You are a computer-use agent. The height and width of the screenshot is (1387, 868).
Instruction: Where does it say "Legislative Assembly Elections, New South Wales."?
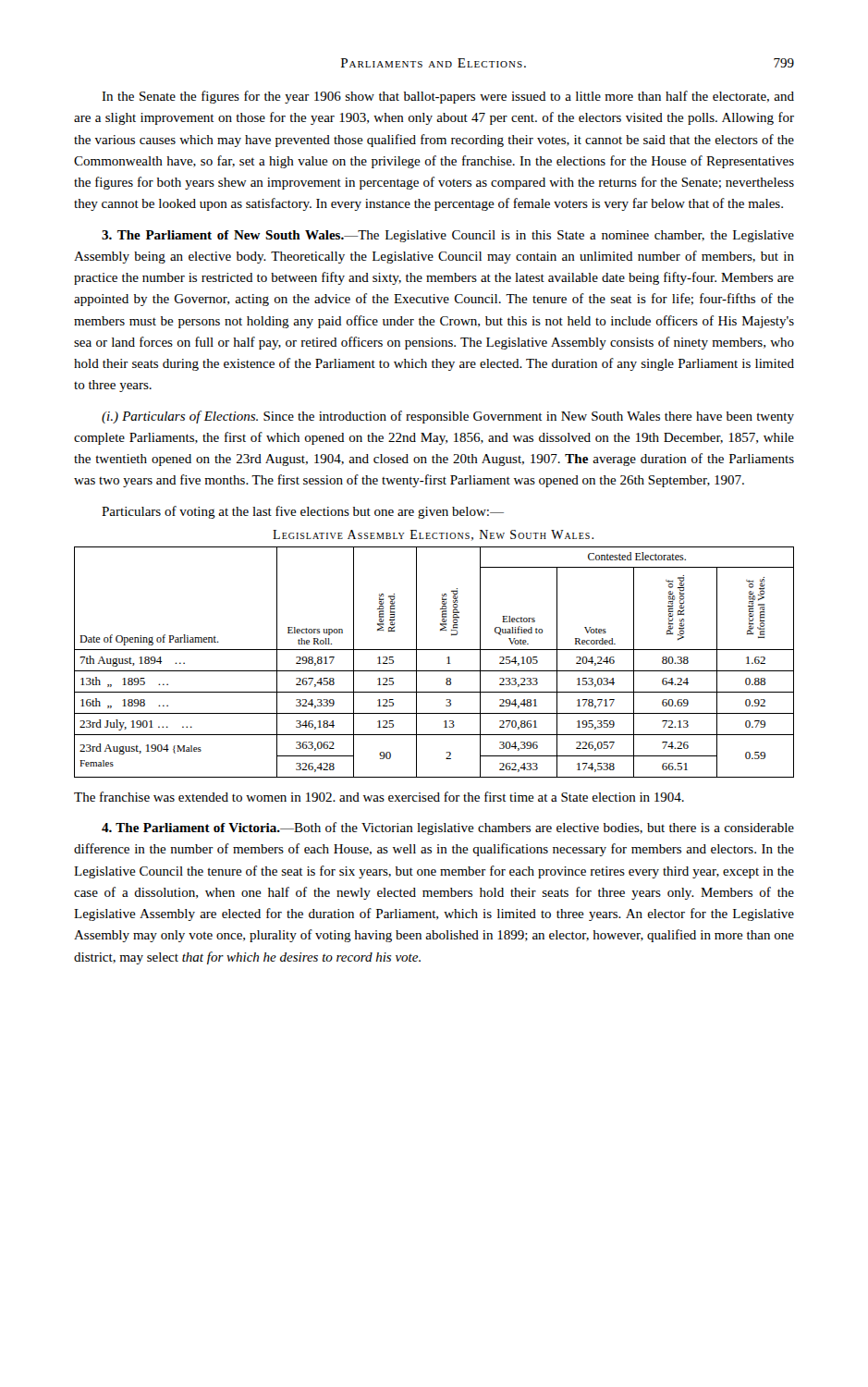[x=434, y=535]
